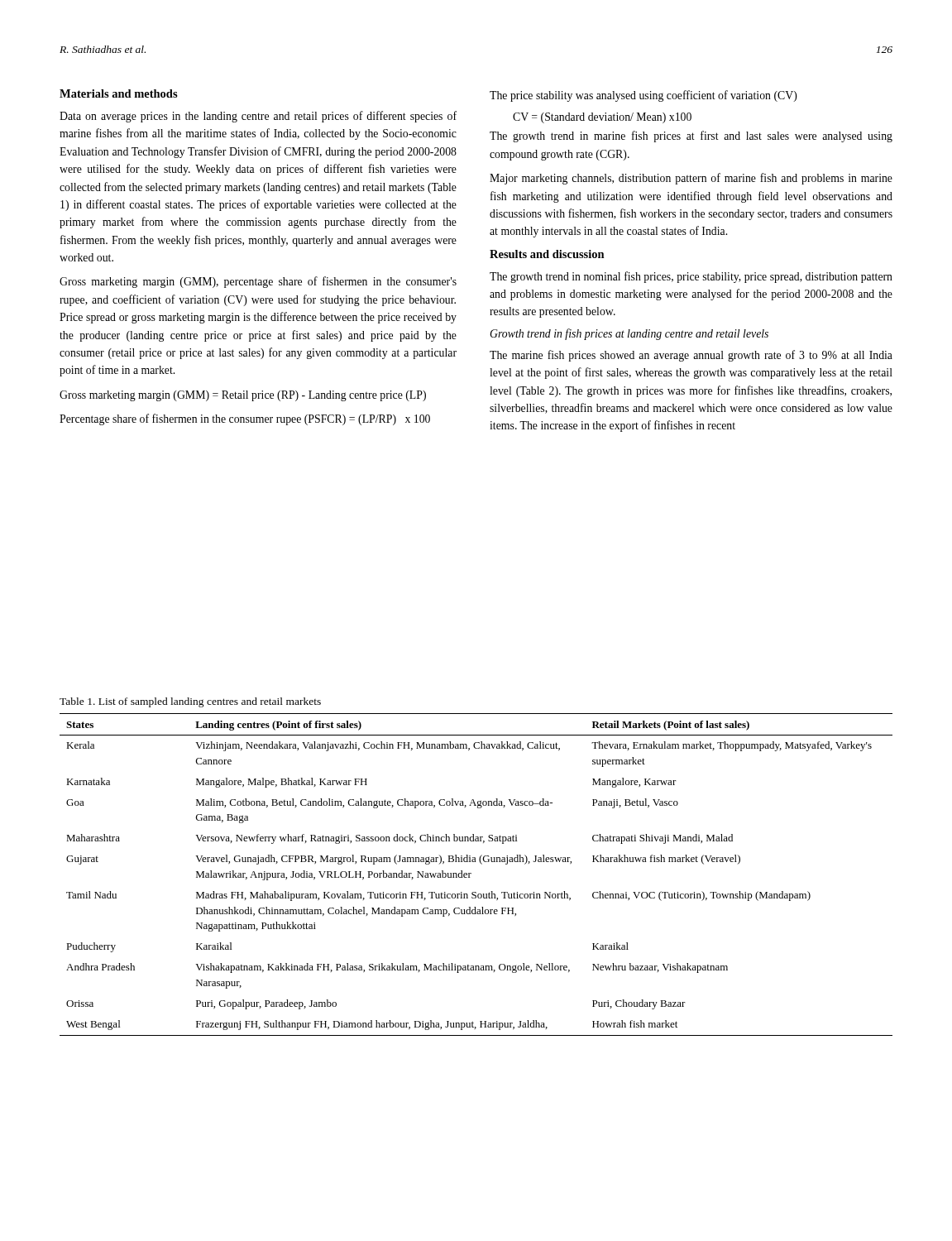This screenshot has width=952, height=1241.
Task: Find the passage starting "Table 1. List of"
Action: (x=190, y=701)
